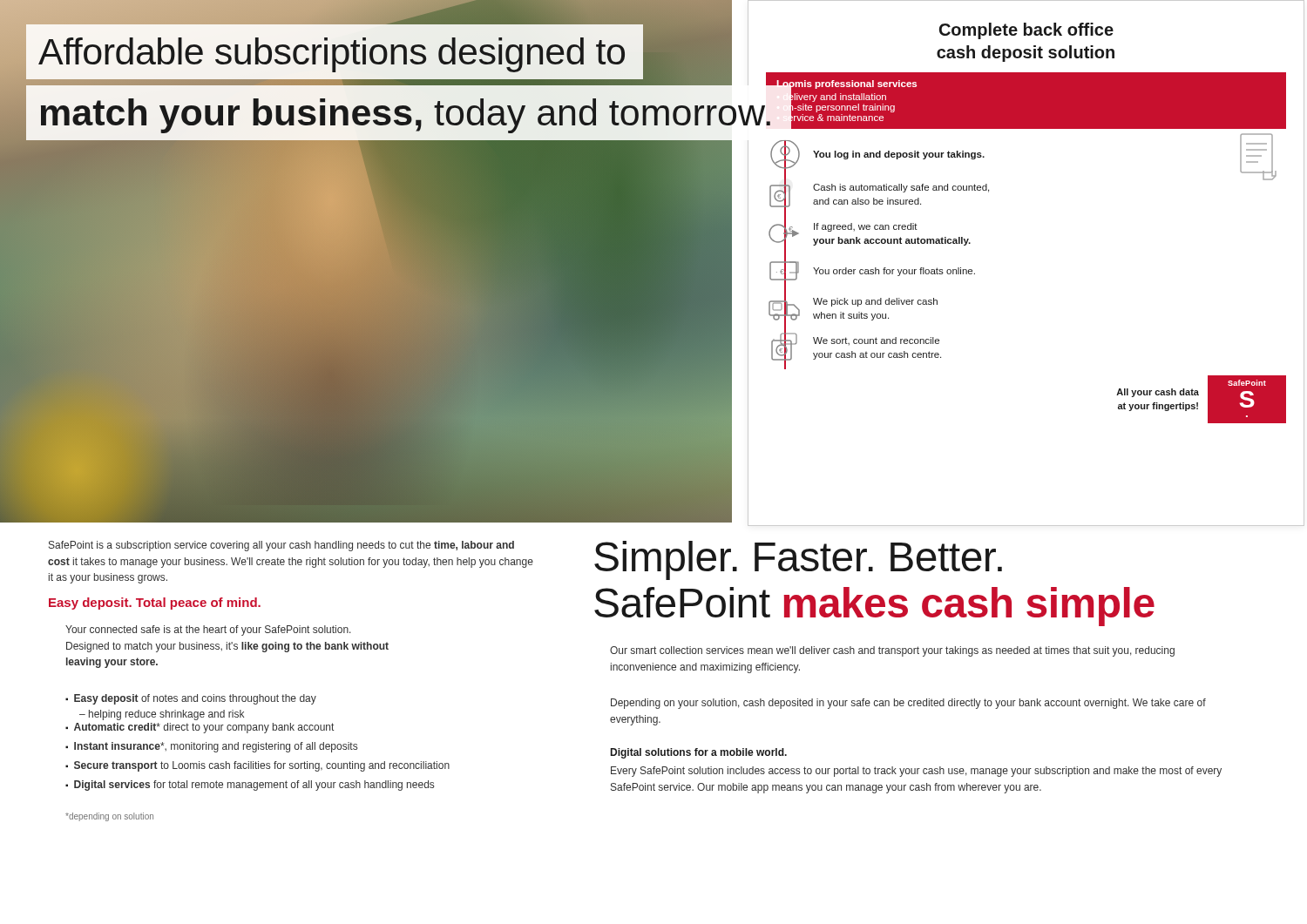Viewport: 1307px width, 924px height.
Task: Locate the photo
Action: (366, 261)
